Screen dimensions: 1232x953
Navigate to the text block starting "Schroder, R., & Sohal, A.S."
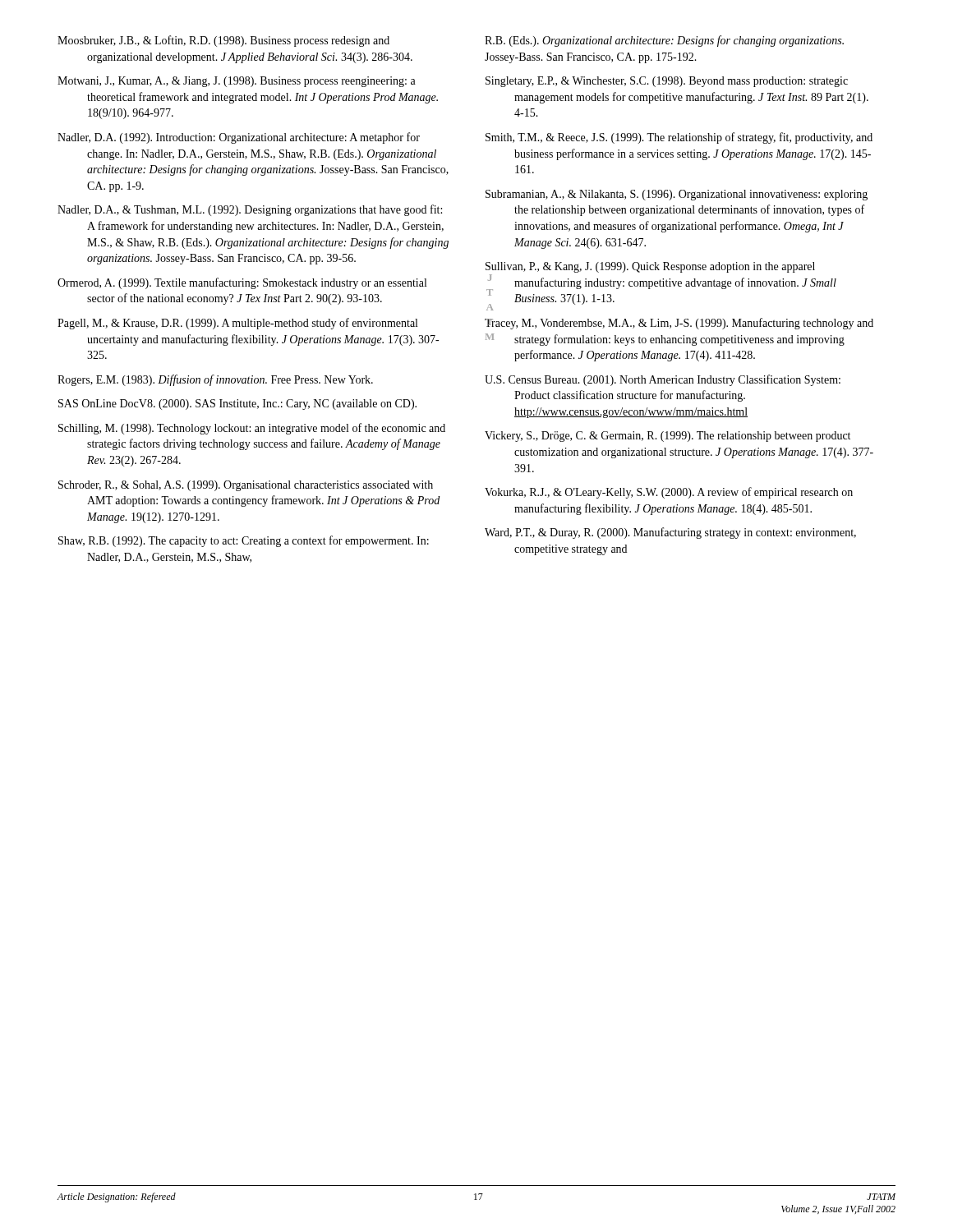click(249, 501)
